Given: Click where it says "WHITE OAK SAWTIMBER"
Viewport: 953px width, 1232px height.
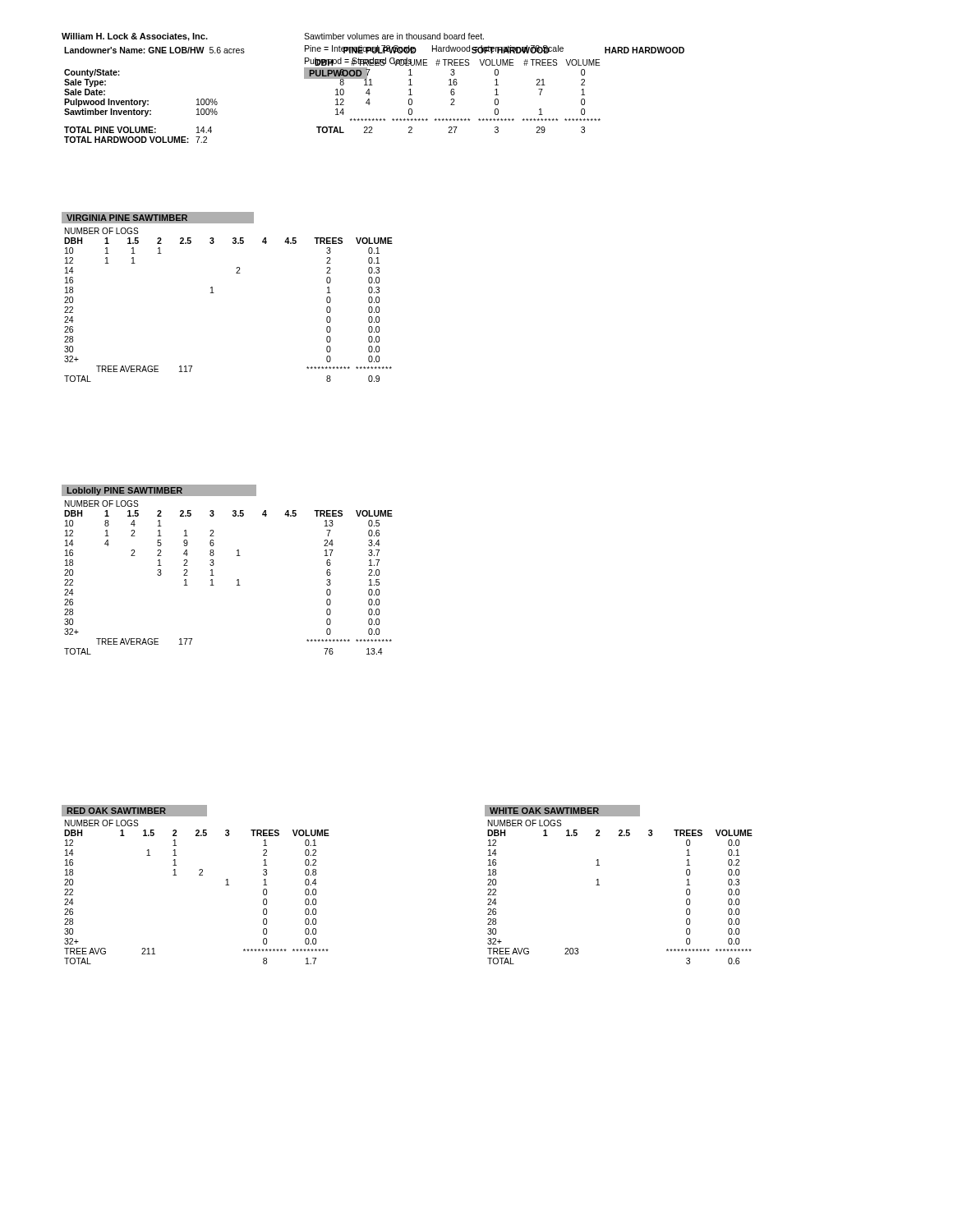Looking at the screenshot, I should 562,811.
